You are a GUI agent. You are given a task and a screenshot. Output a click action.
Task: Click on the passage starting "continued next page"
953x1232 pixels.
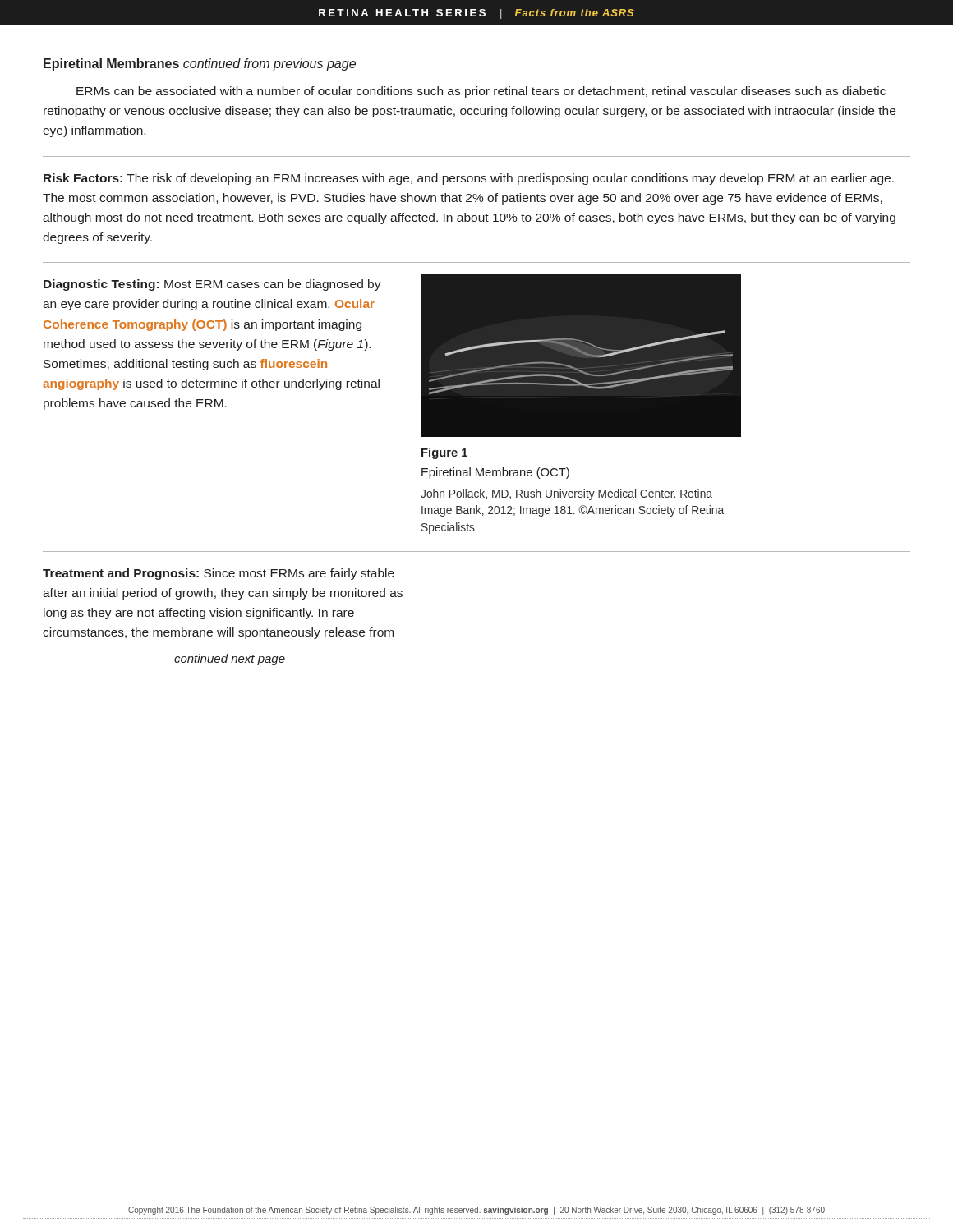click(x=230, y=658)
